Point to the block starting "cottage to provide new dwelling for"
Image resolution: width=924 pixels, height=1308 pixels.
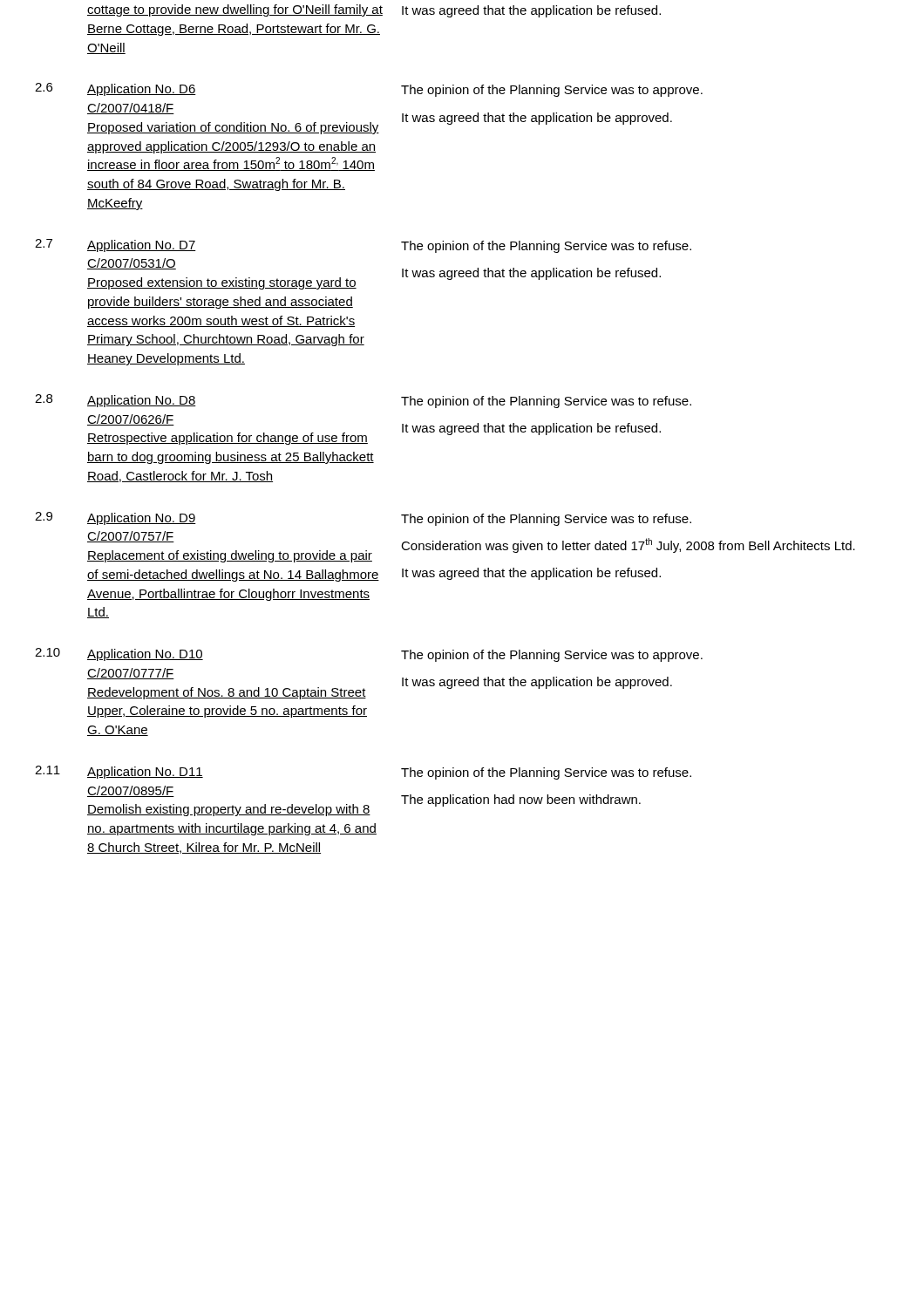coord(235,28)
